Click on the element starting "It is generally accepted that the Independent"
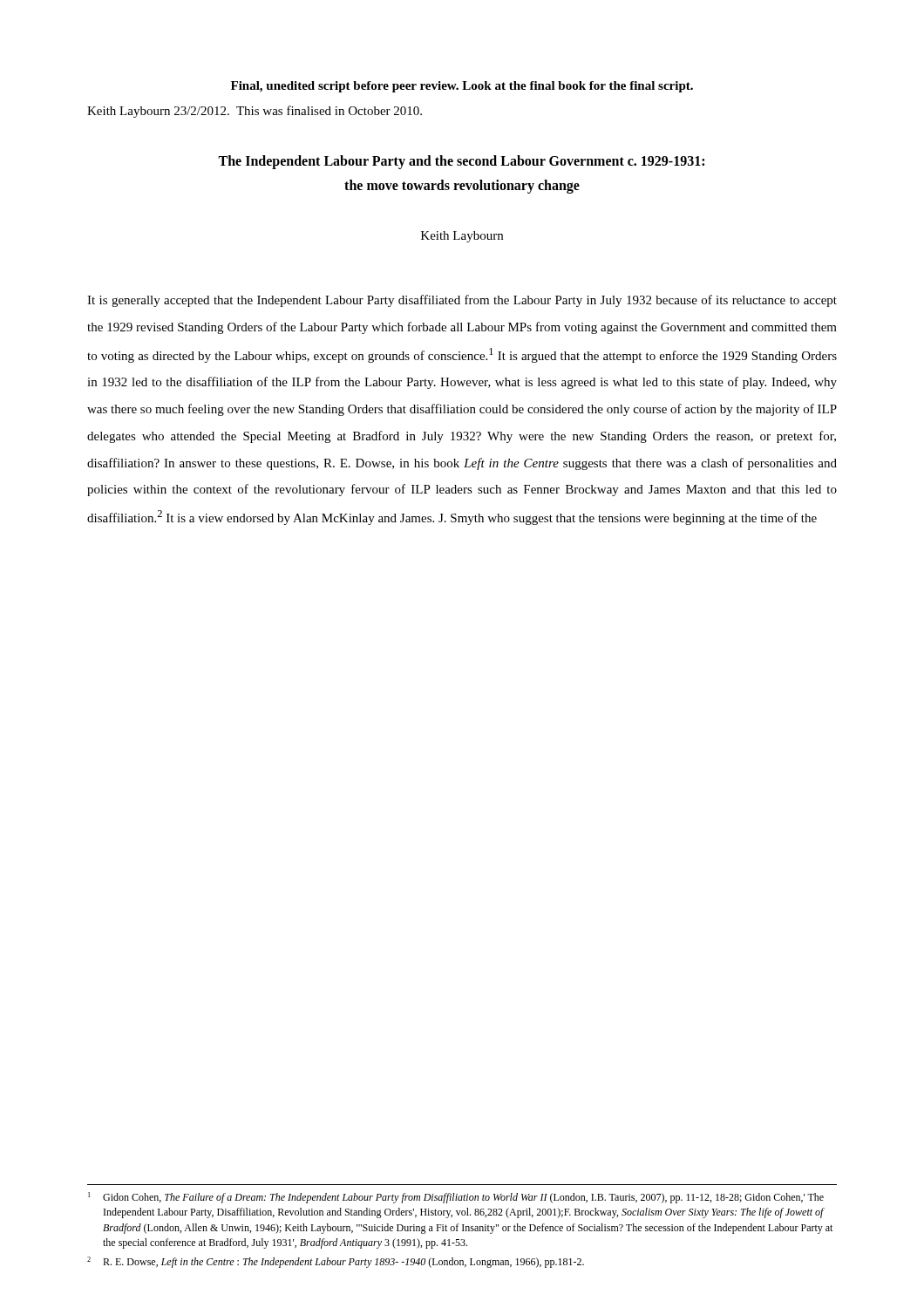 (462, 409)
